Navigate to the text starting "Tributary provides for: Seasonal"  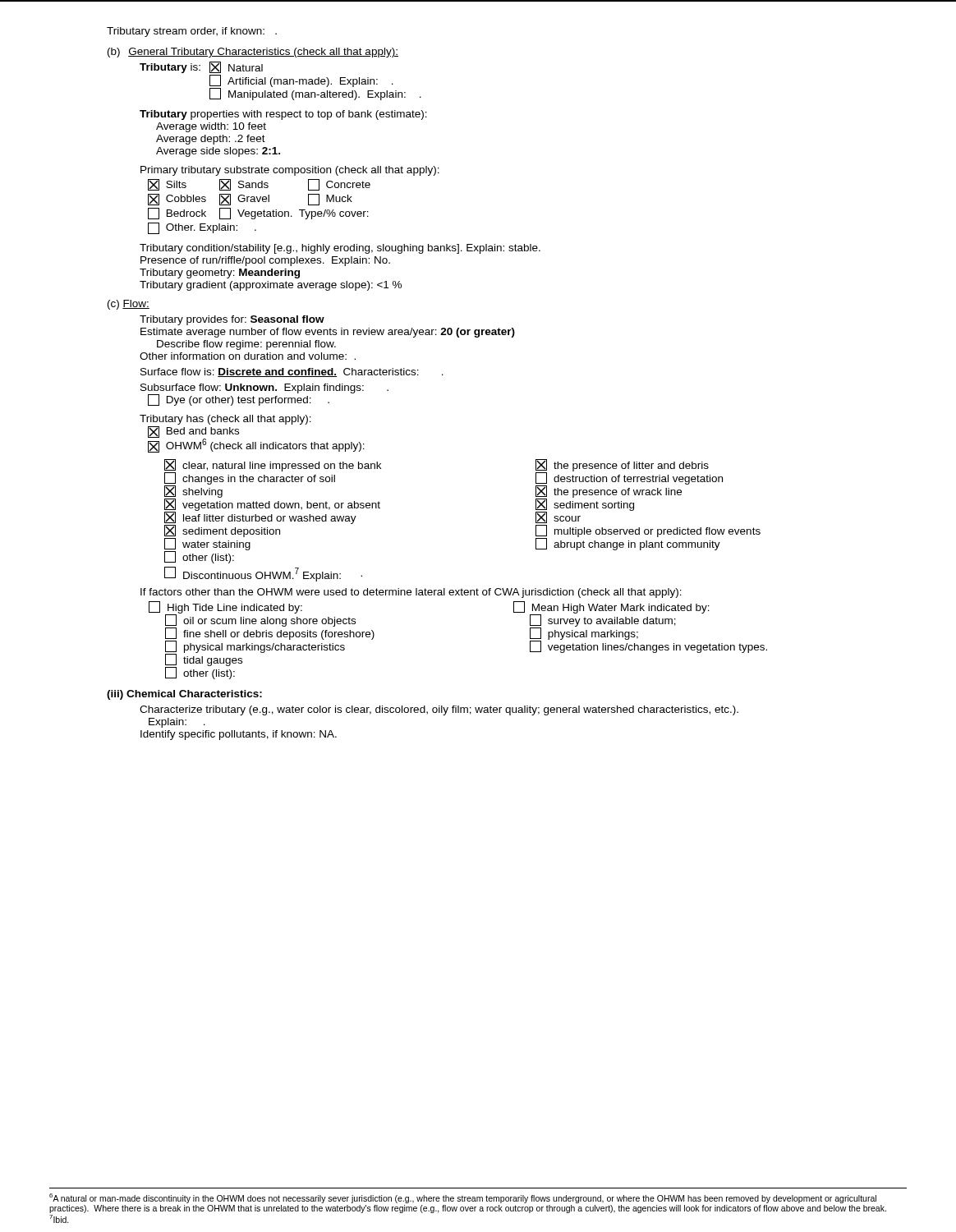[x=327, y=337]
